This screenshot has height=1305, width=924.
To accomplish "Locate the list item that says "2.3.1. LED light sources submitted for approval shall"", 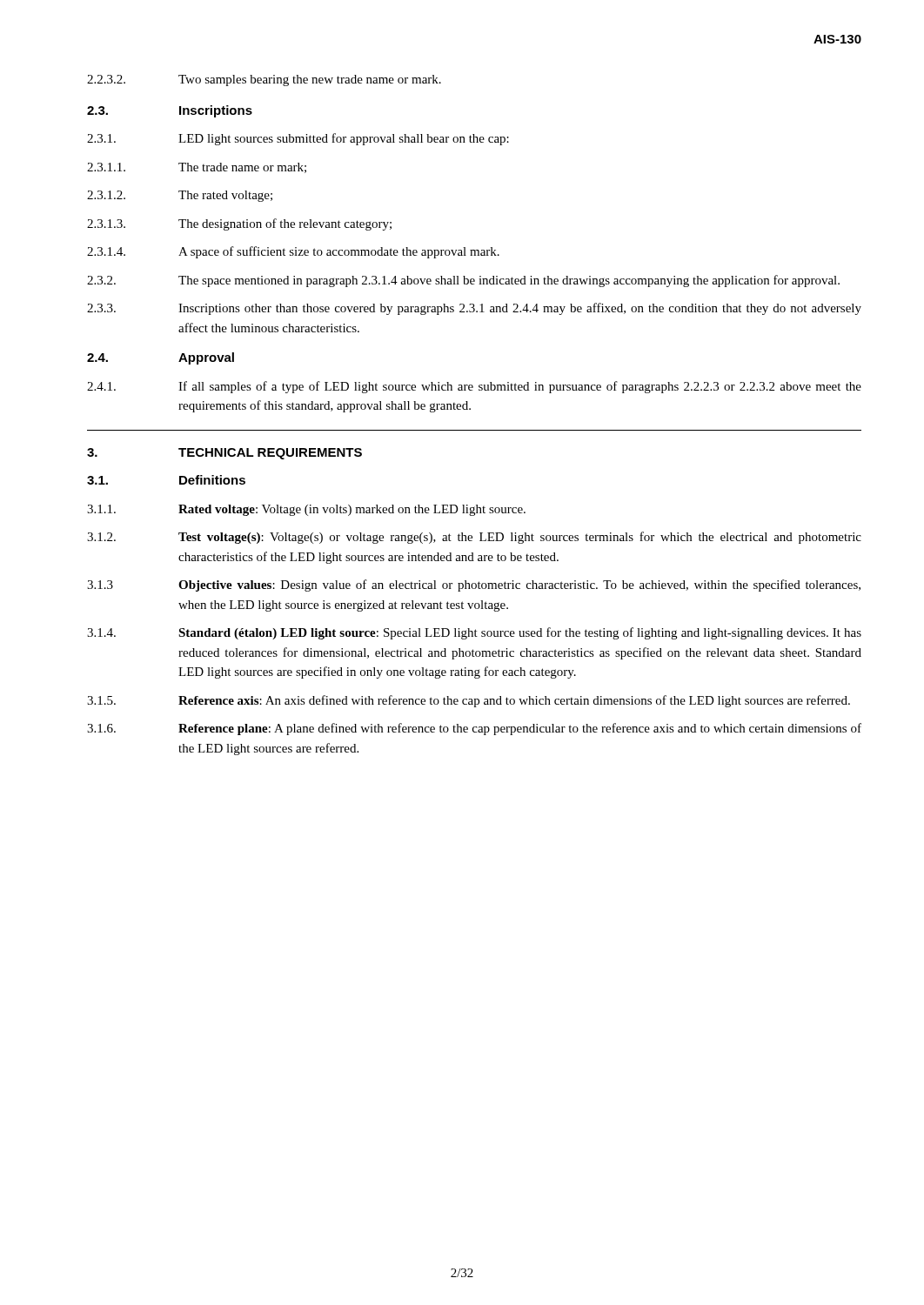I will (474, 139).
